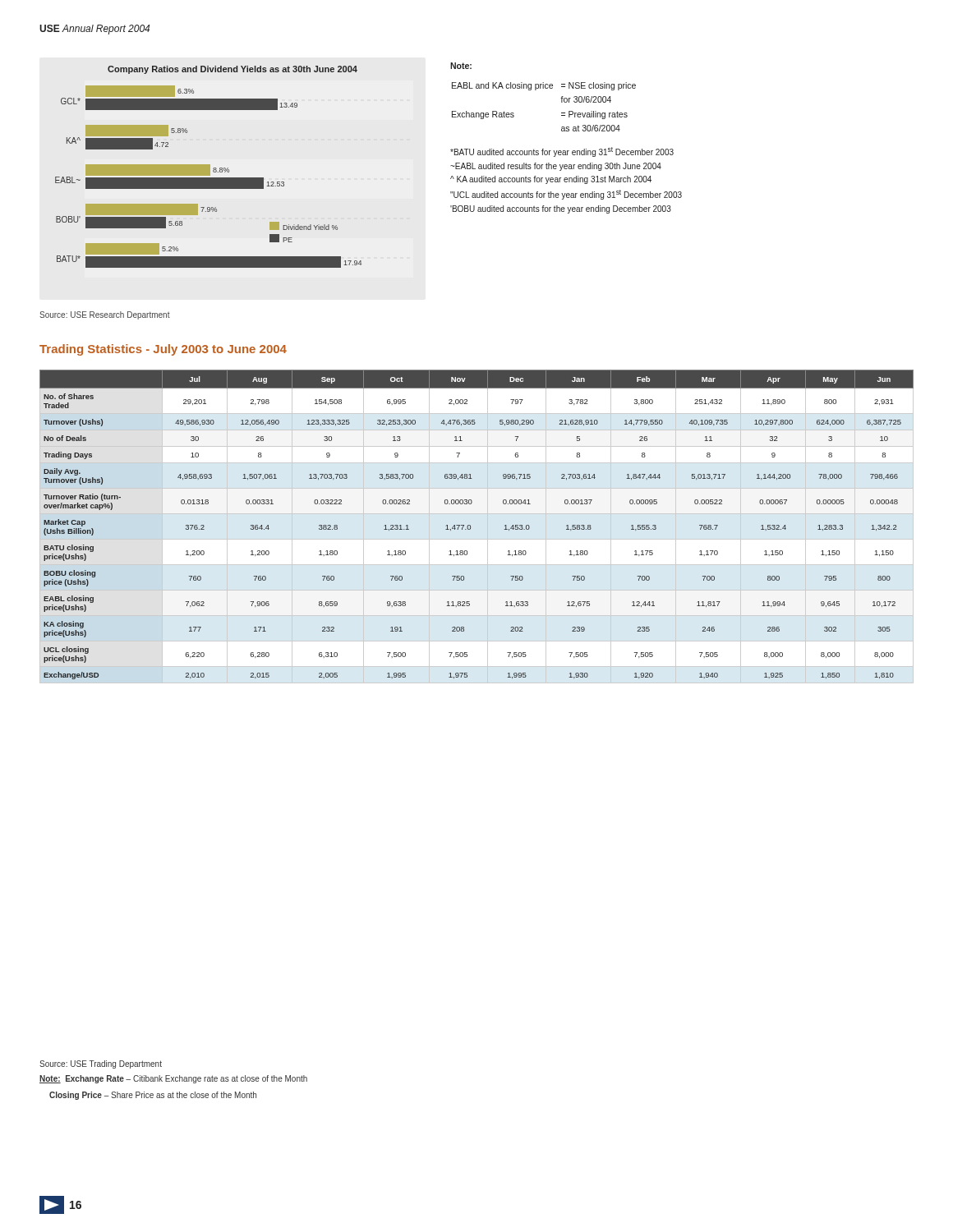Find "Source: USE Research Department" on this page
Screen dimensions: 1232x953
pos(104,315)
